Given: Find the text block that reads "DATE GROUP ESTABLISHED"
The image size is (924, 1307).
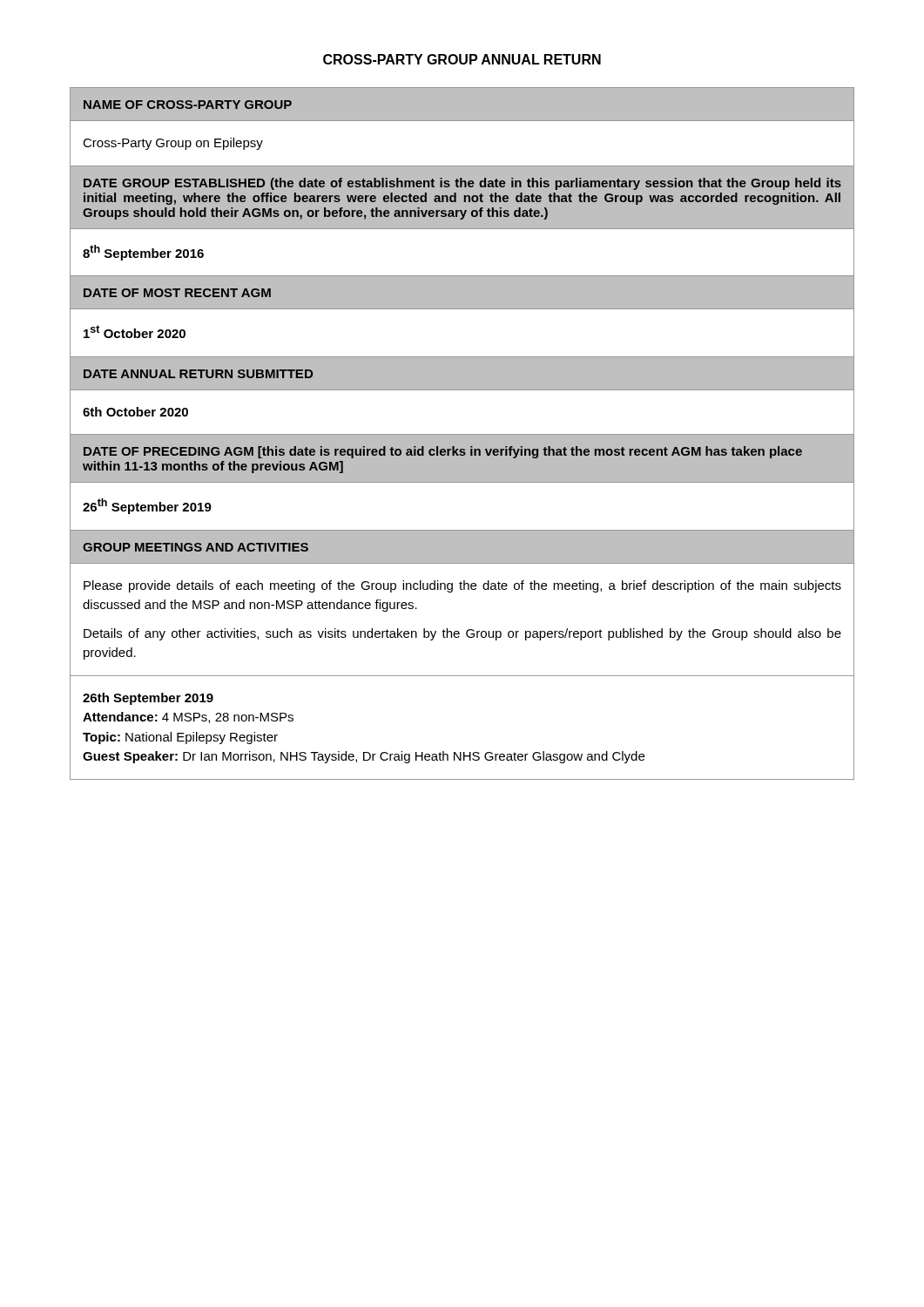Looking at the screenshot, I should click(462, 197).
